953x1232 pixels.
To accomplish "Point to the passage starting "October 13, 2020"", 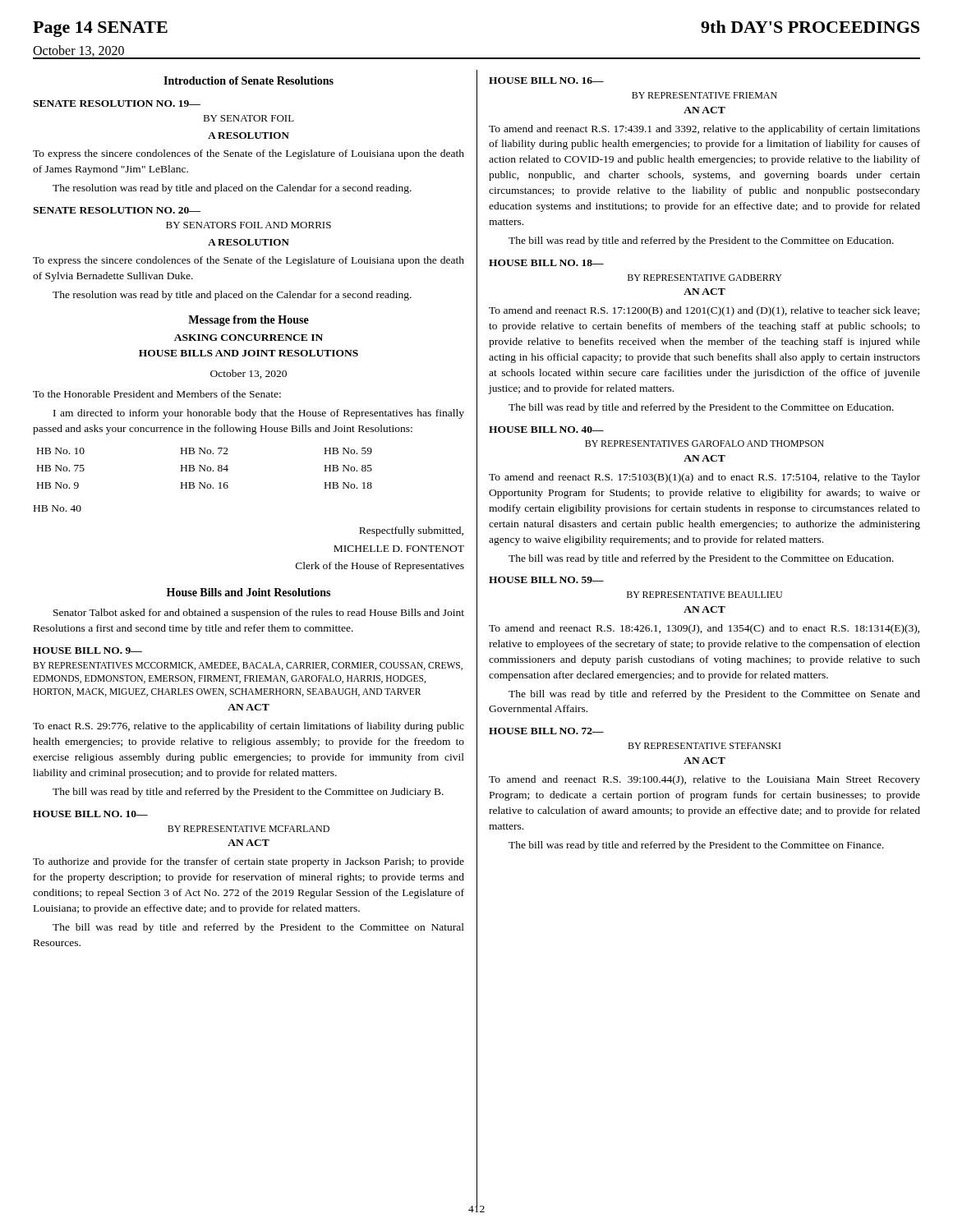I will point(248,373).
